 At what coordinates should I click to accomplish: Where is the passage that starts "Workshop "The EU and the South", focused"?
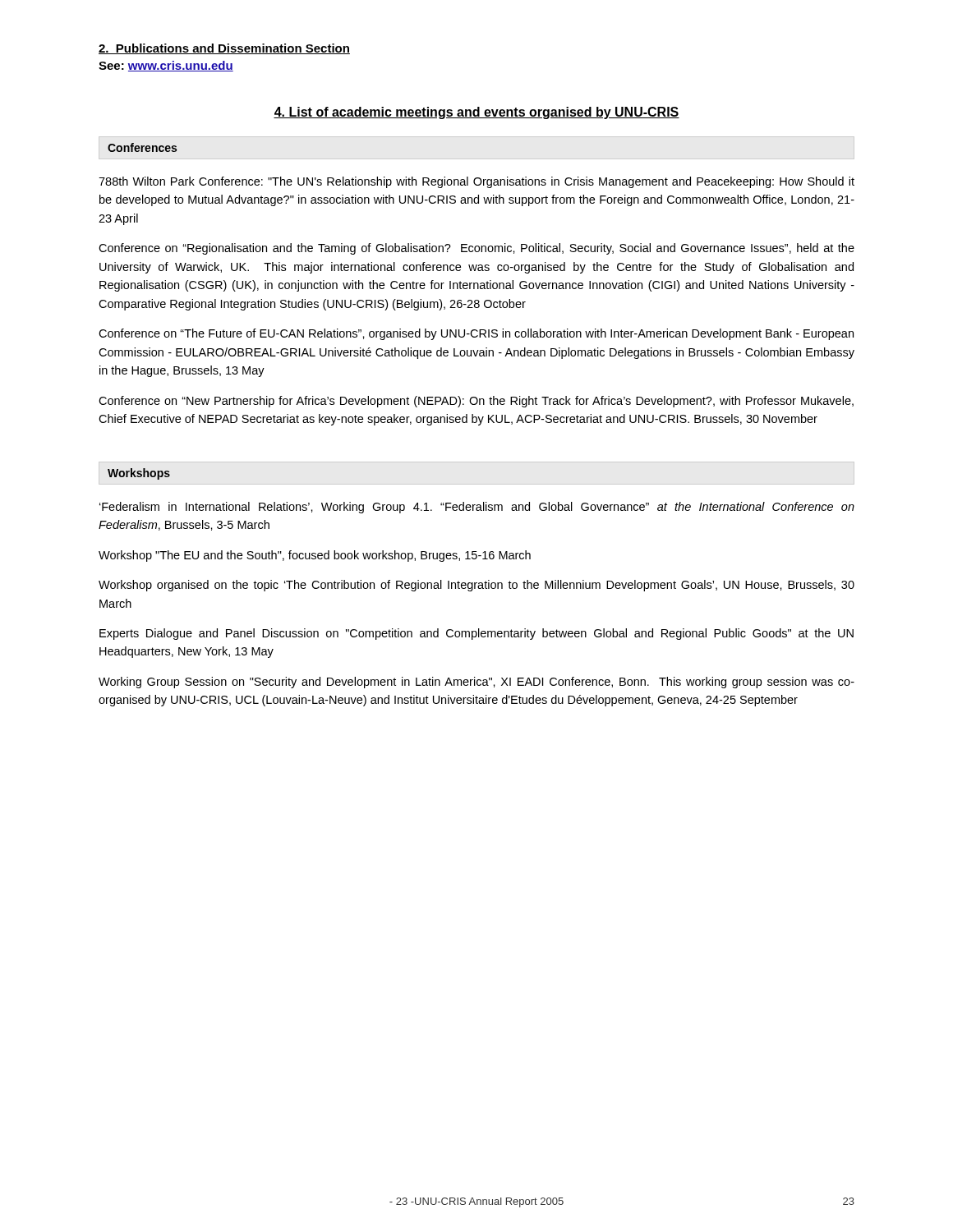(315, 555)
